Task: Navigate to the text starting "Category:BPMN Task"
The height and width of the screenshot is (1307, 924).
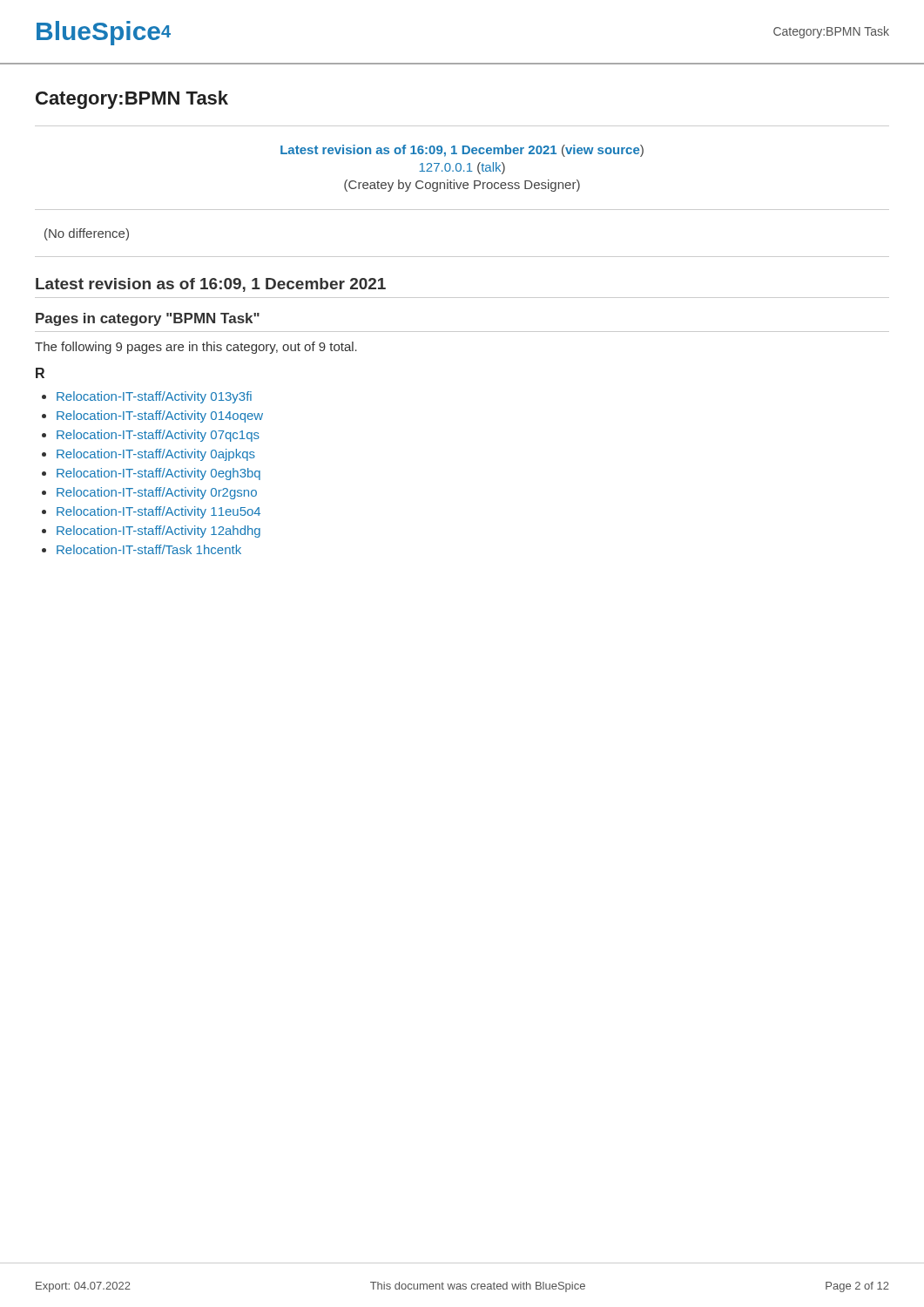Action: [x=132, y=100]
